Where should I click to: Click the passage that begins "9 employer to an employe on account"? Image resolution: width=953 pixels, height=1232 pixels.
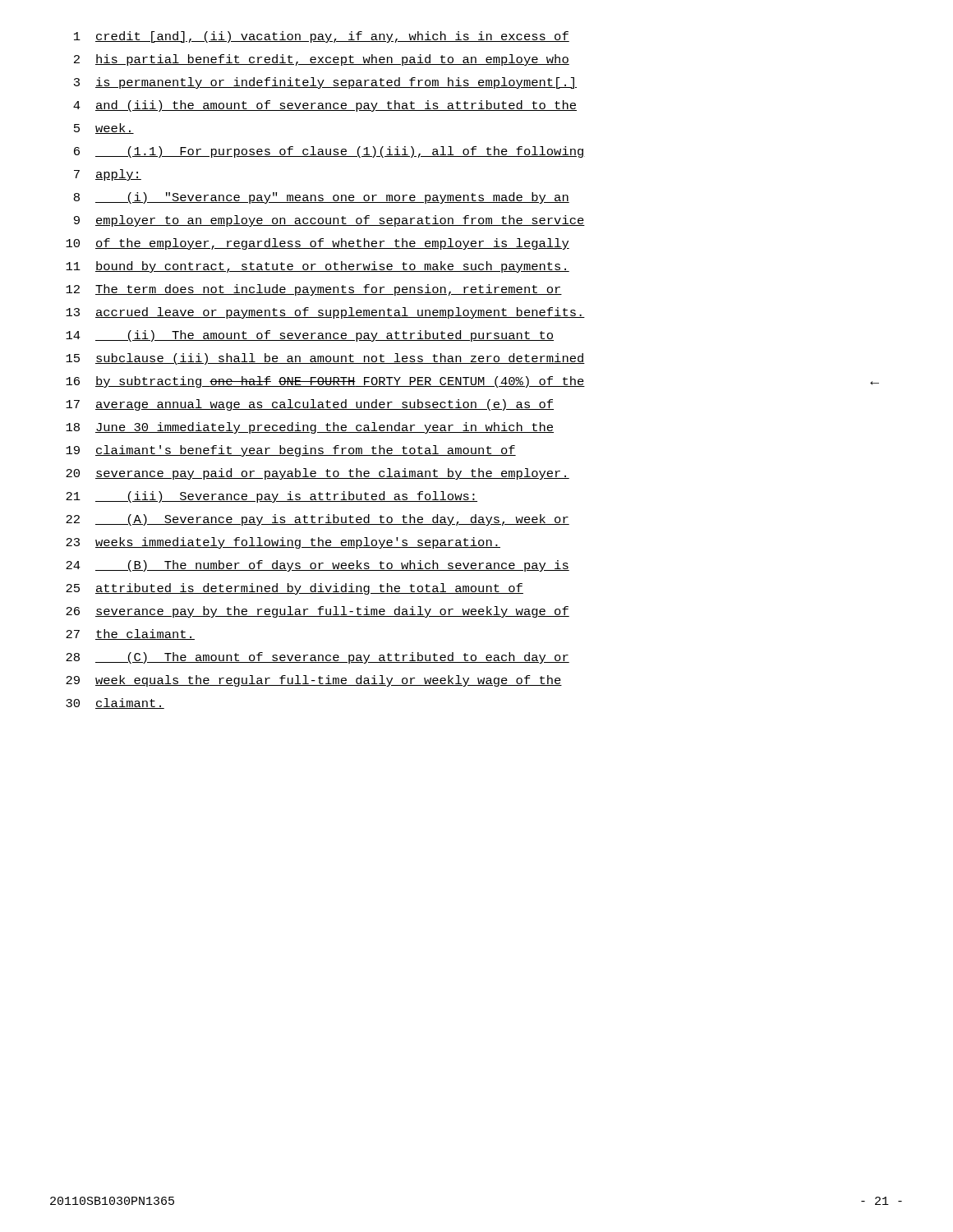(476, 221)
